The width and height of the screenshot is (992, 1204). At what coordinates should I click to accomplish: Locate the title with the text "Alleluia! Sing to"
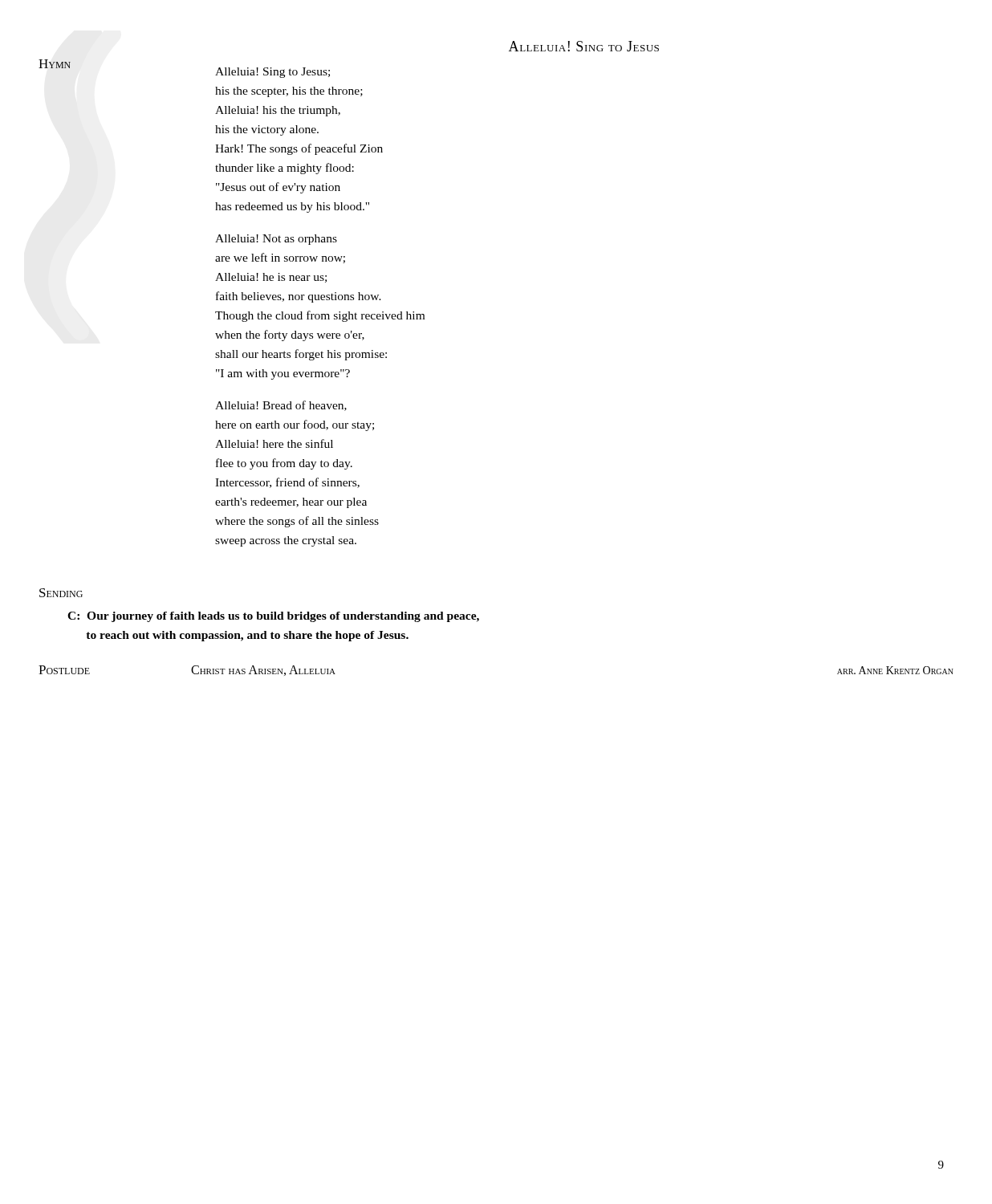coord(584,47)
